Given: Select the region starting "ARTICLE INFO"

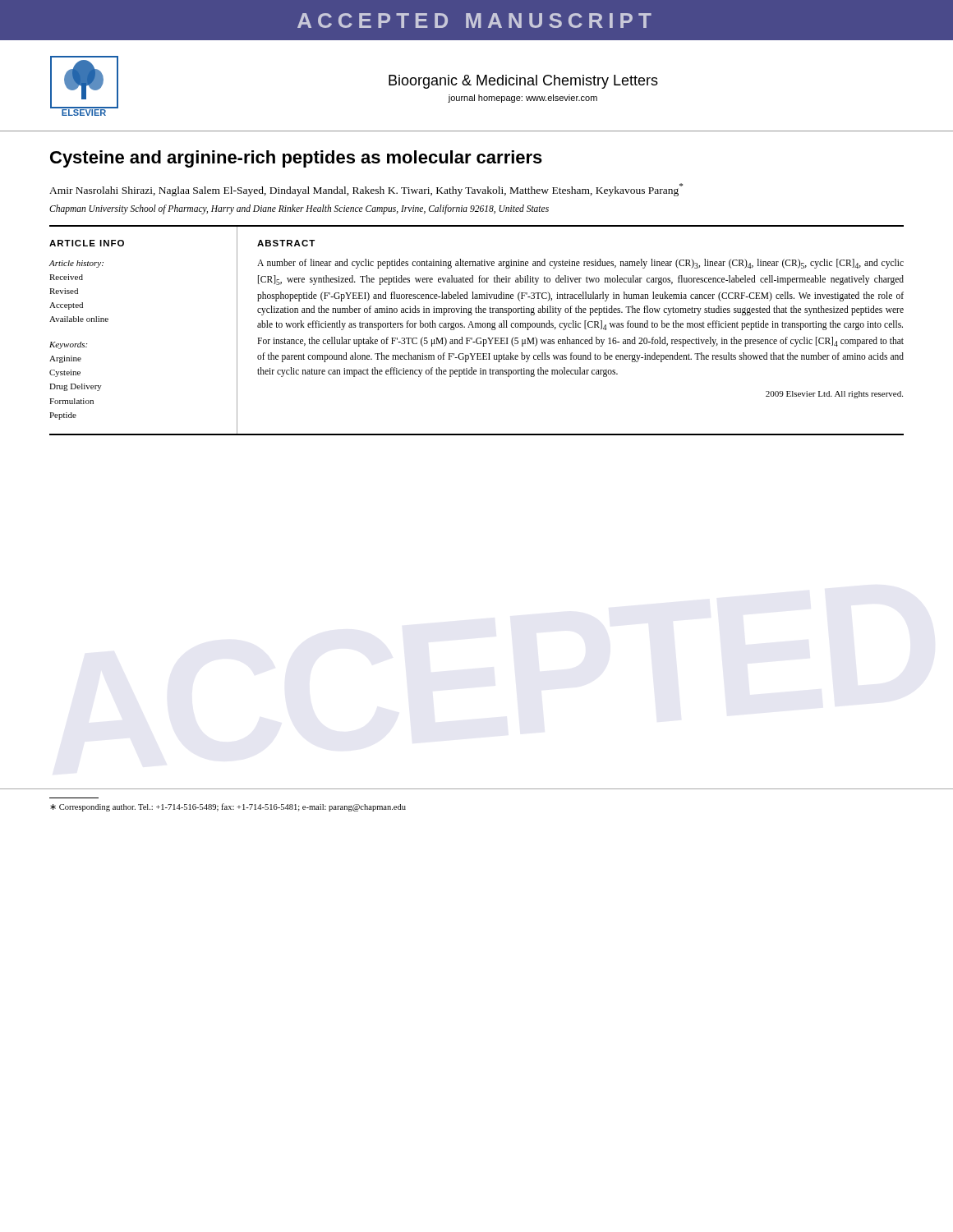Looking at the screenshot, I should (x=87, y=243).
